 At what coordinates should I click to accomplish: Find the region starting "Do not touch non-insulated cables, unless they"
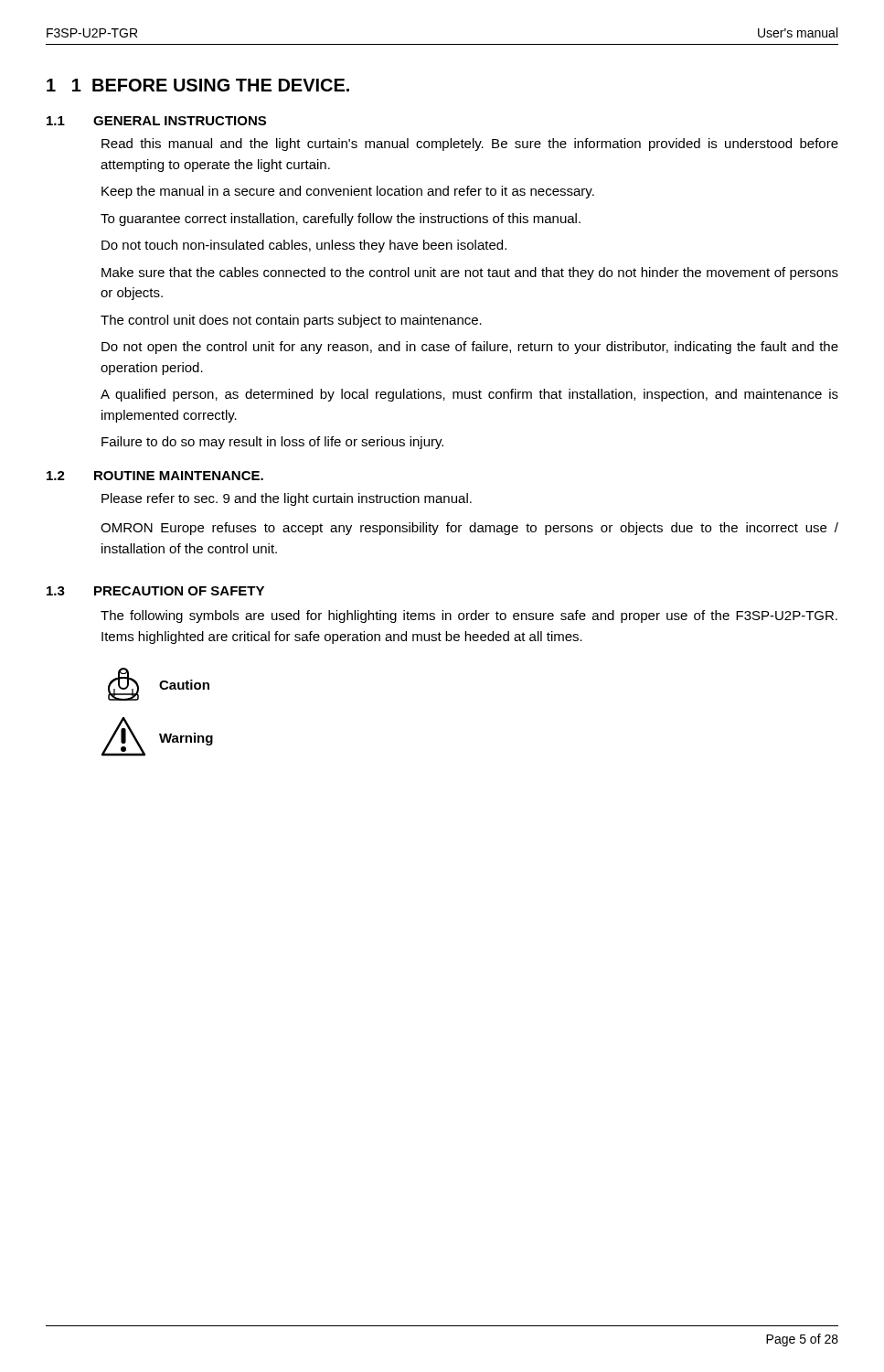click(304, 245)
